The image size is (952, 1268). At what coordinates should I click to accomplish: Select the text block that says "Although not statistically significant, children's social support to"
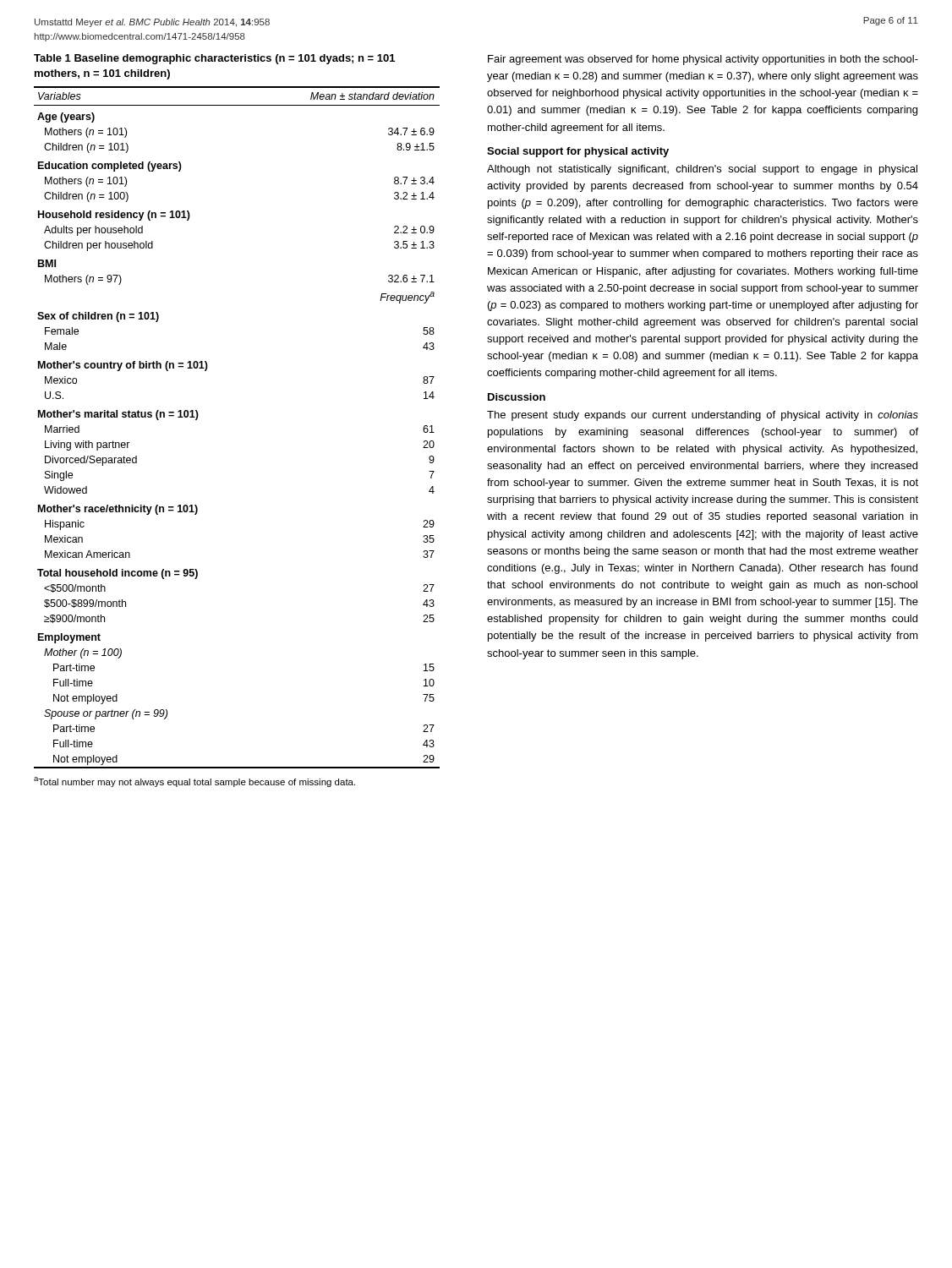703,271
